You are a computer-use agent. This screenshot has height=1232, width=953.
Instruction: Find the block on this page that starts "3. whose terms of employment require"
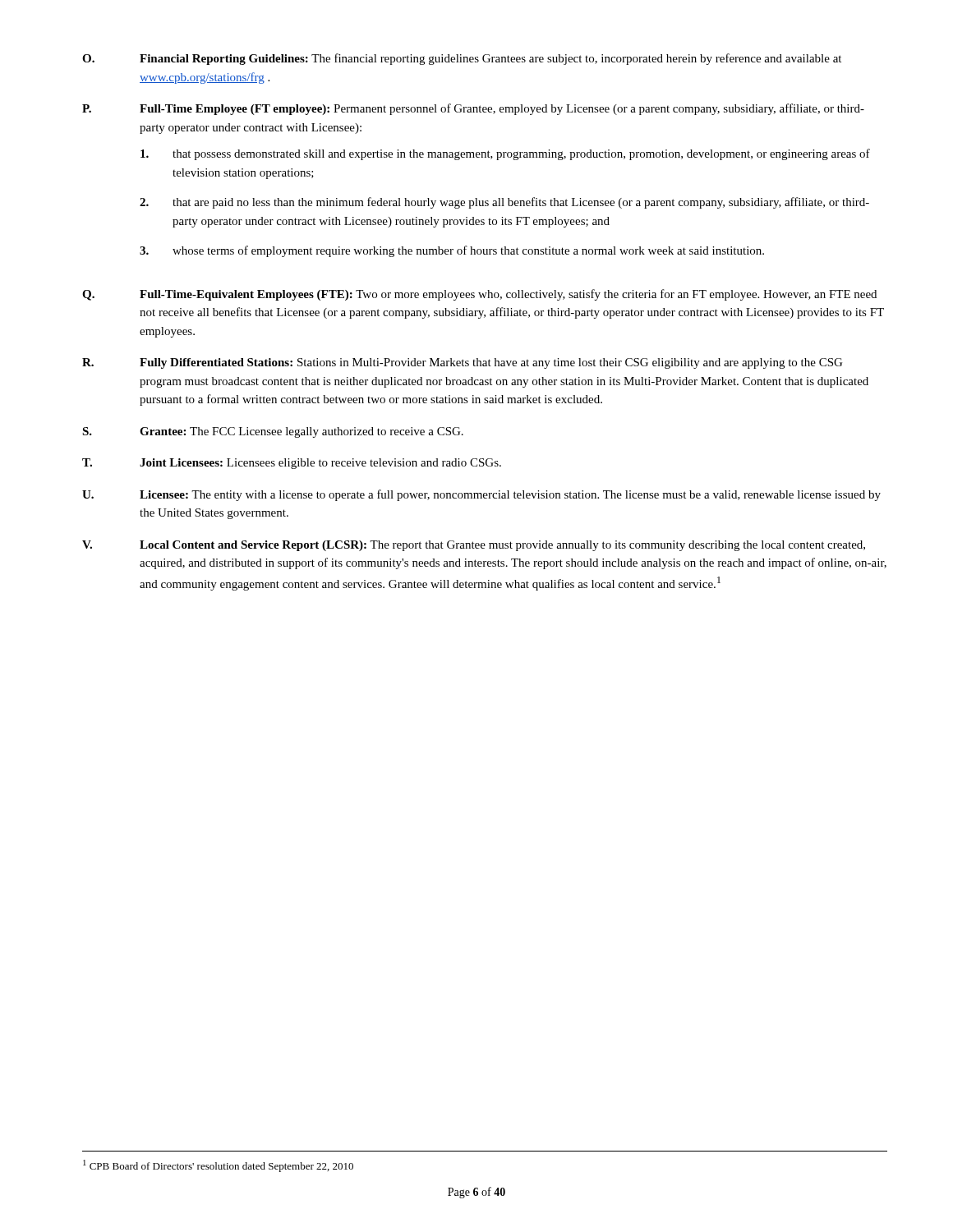(513, 251)
